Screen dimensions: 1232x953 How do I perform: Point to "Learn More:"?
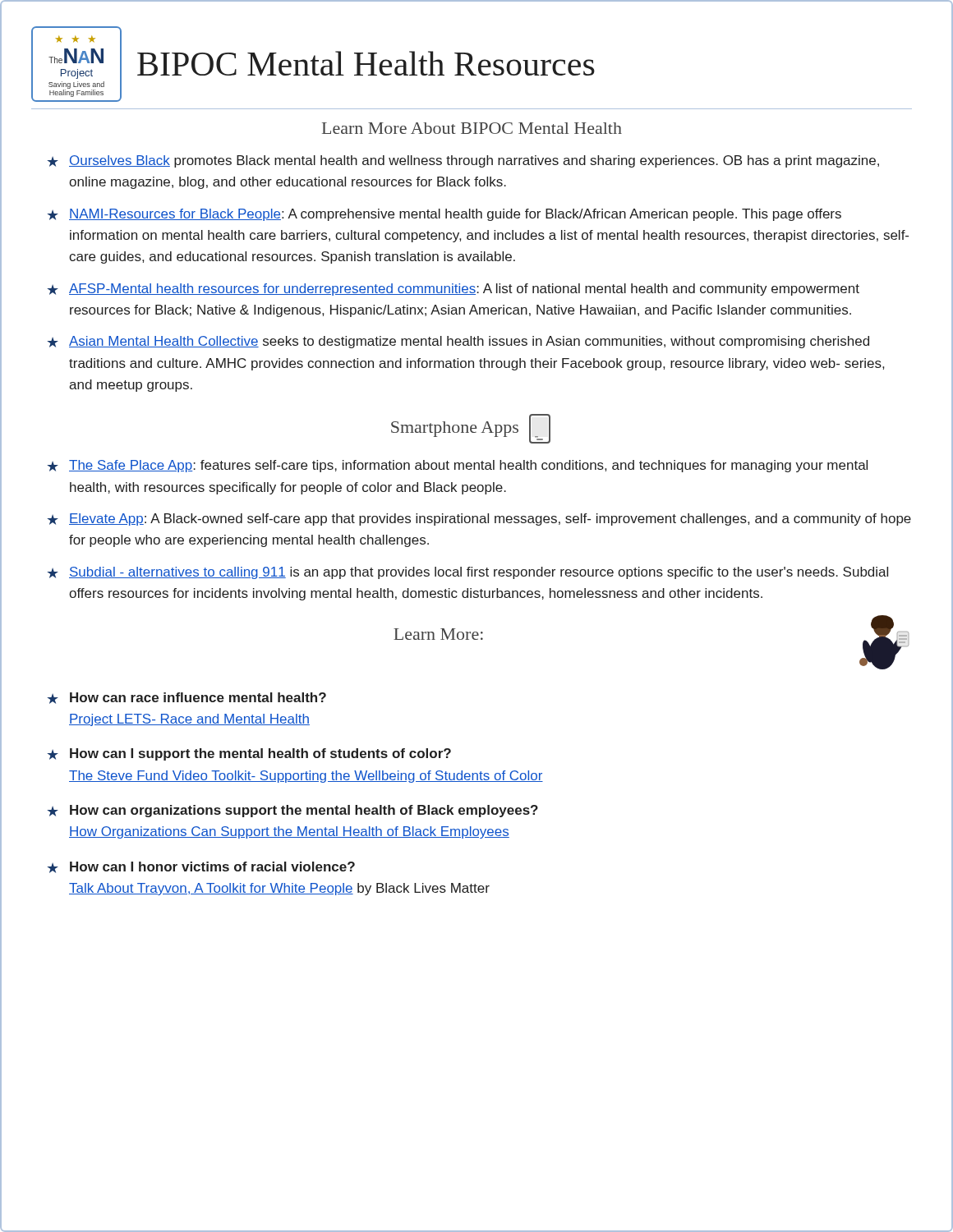(x=472, y=652)
